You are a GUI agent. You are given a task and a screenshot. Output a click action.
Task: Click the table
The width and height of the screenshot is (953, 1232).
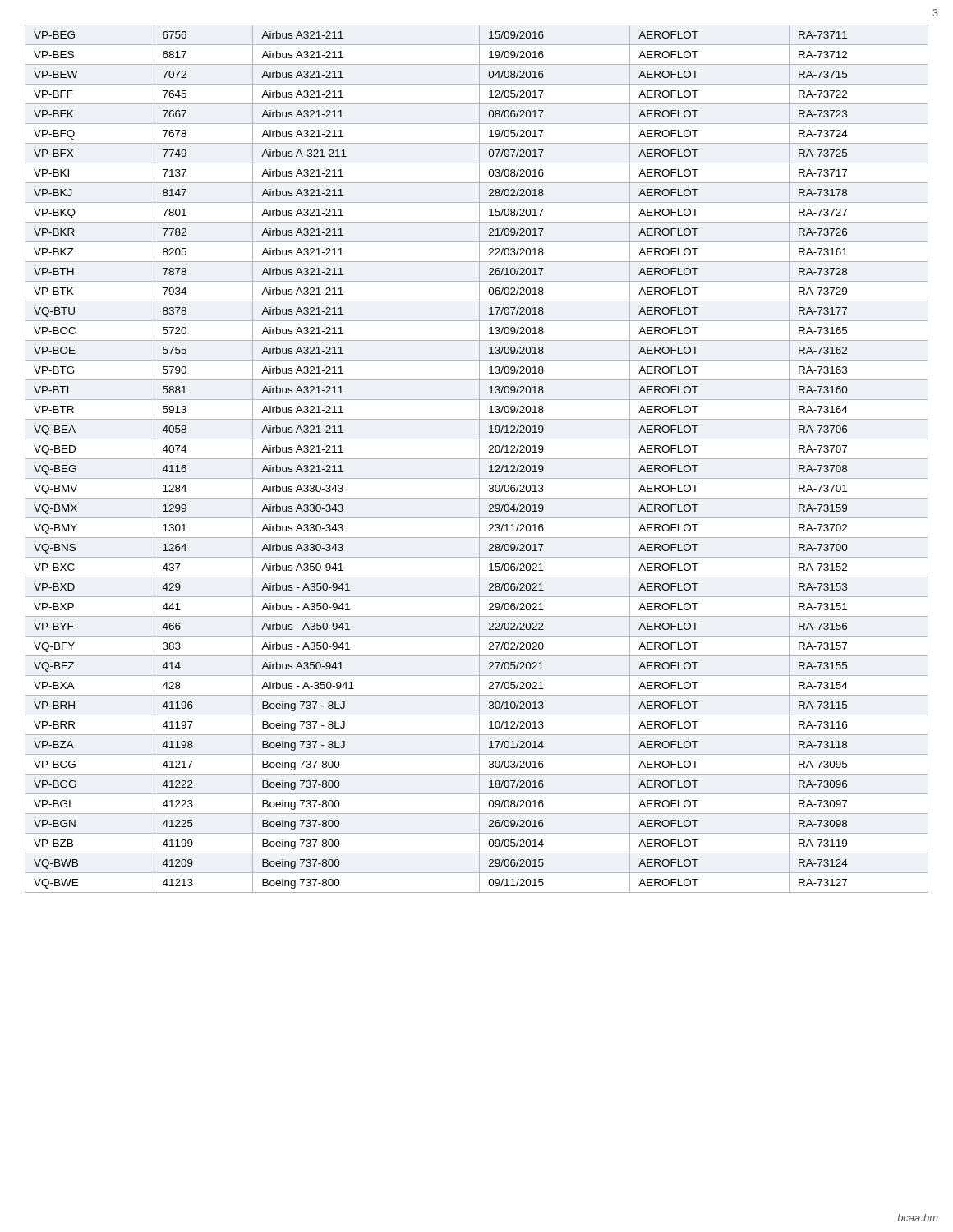point(476,459)
